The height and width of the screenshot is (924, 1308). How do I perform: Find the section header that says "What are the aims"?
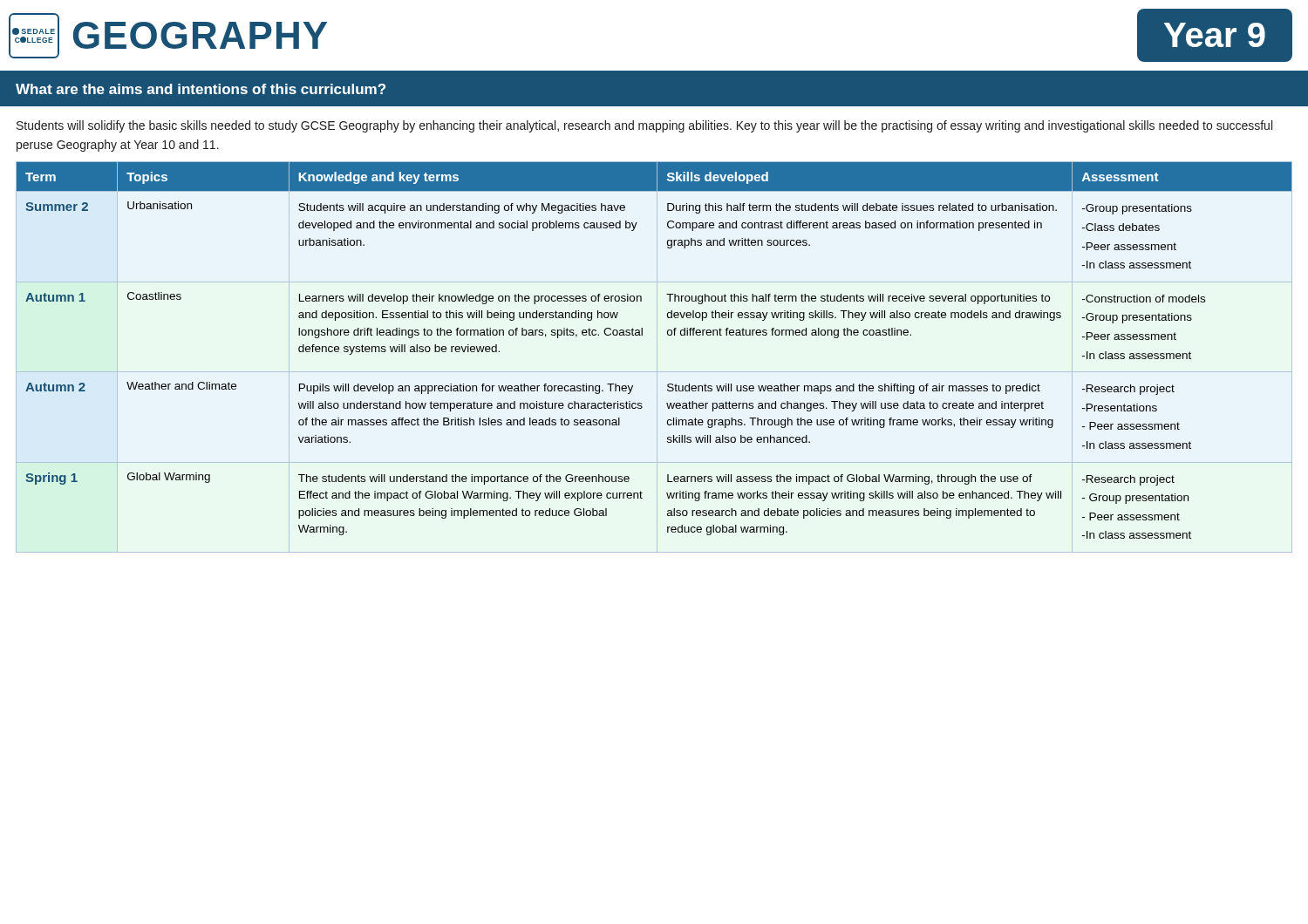point(201,89)
